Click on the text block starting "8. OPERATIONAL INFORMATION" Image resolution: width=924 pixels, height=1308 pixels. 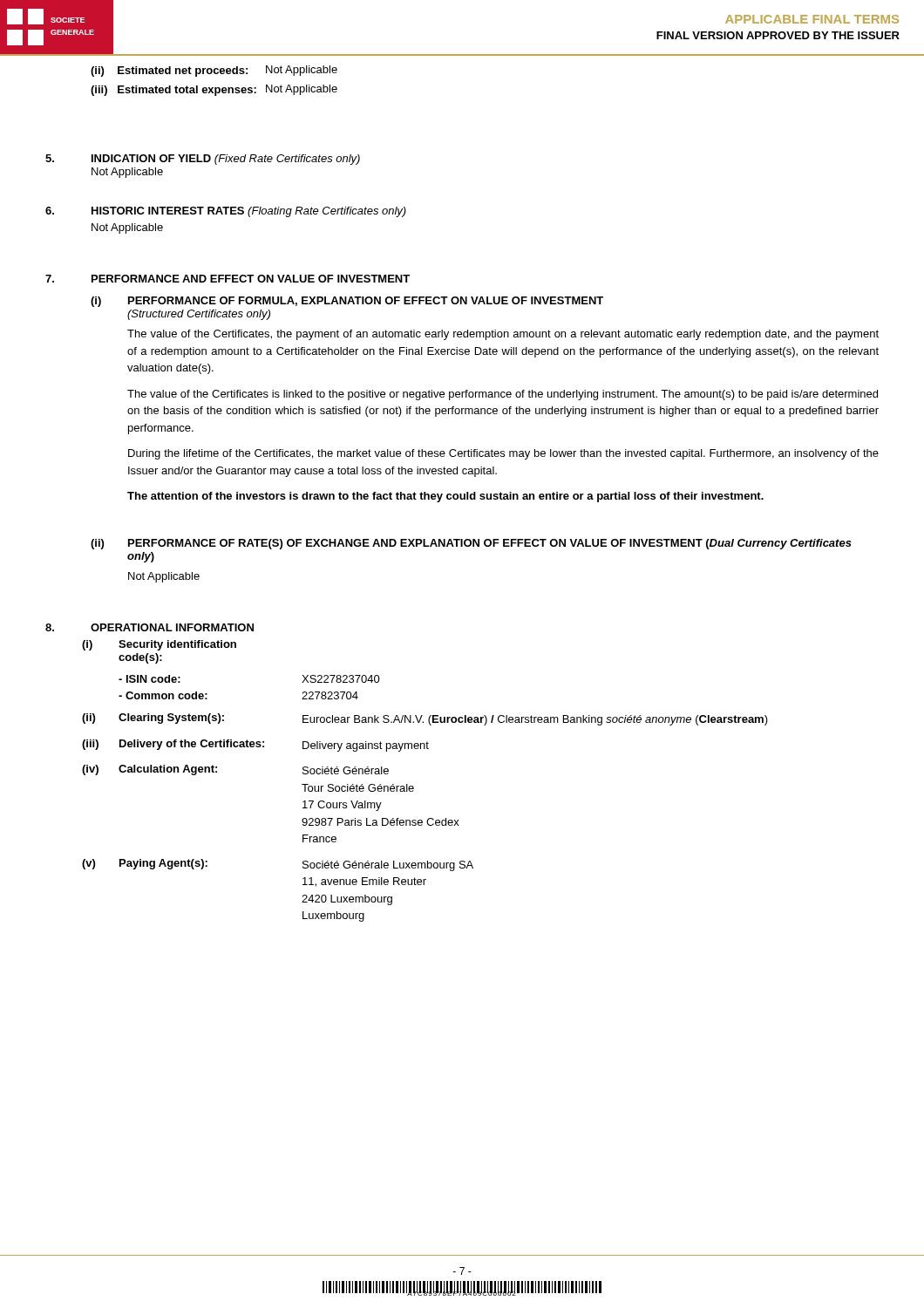click(149, 627)
